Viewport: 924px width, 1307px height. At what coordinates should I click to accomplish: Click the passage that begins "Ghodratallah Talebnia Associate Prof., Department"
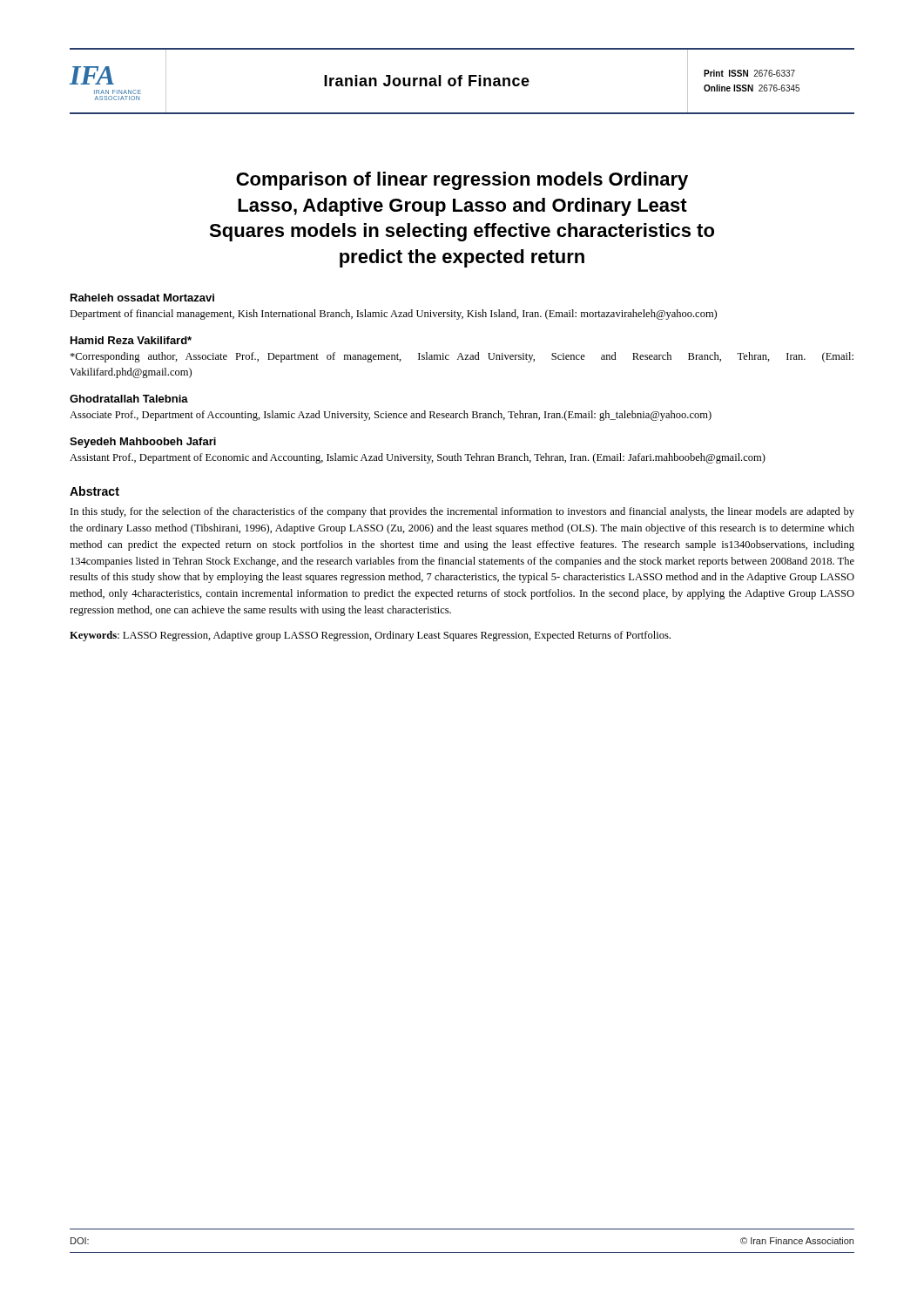pos(462,408)
